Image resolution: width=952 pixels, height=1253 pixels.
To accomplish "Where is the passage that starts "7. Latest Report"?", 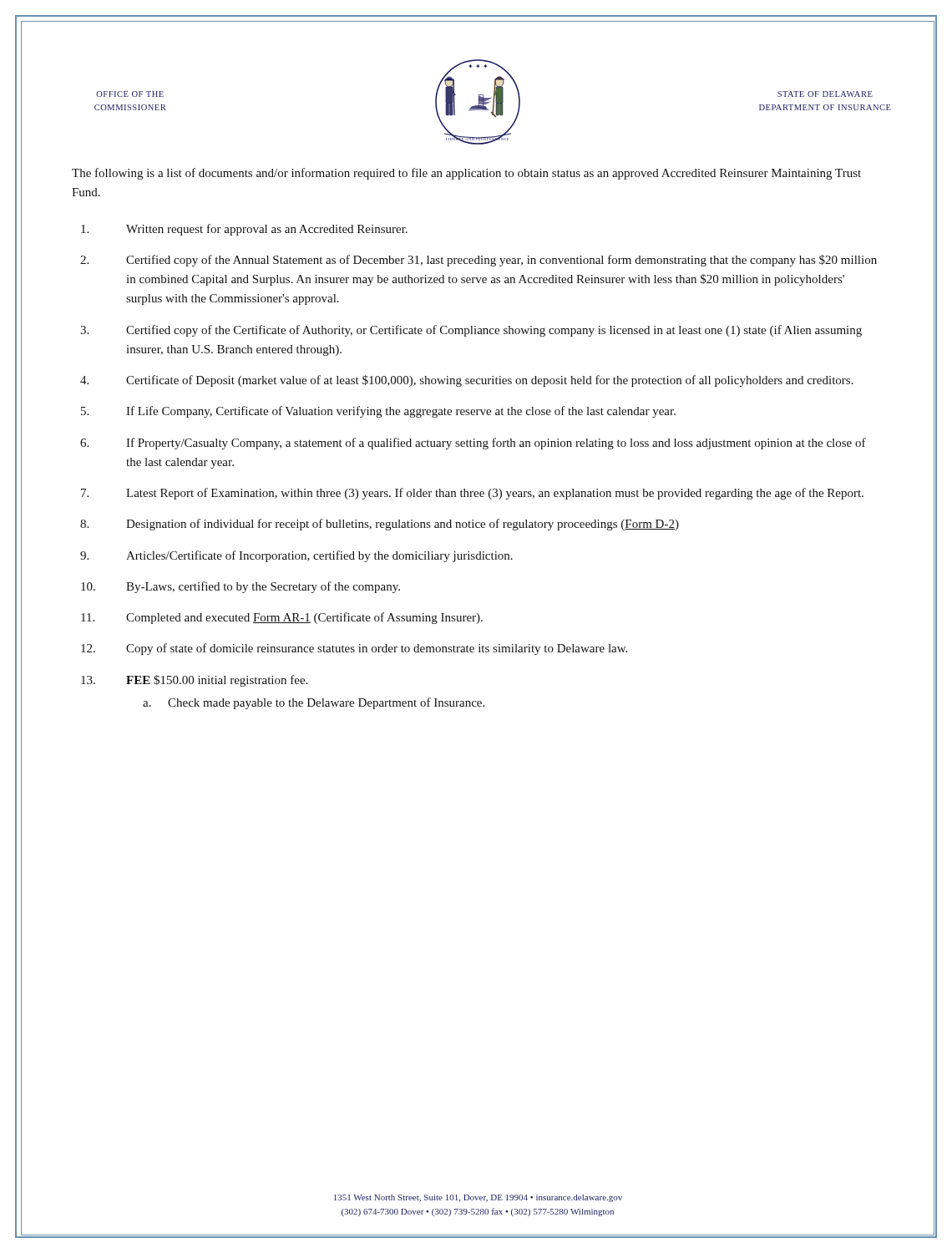I will click(478, 493).
